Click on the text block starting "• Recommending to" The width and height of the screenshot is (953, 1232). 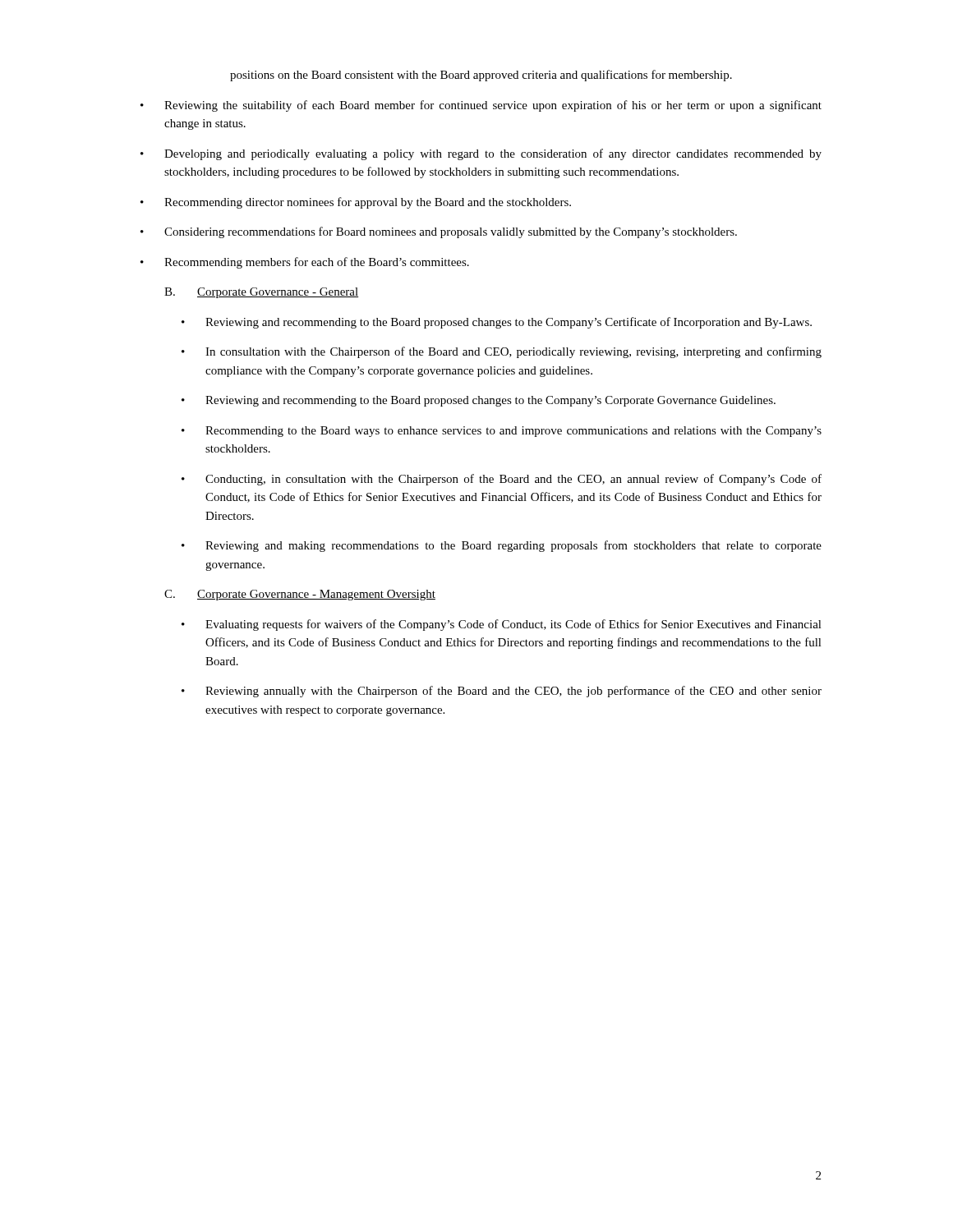point(501,439)
